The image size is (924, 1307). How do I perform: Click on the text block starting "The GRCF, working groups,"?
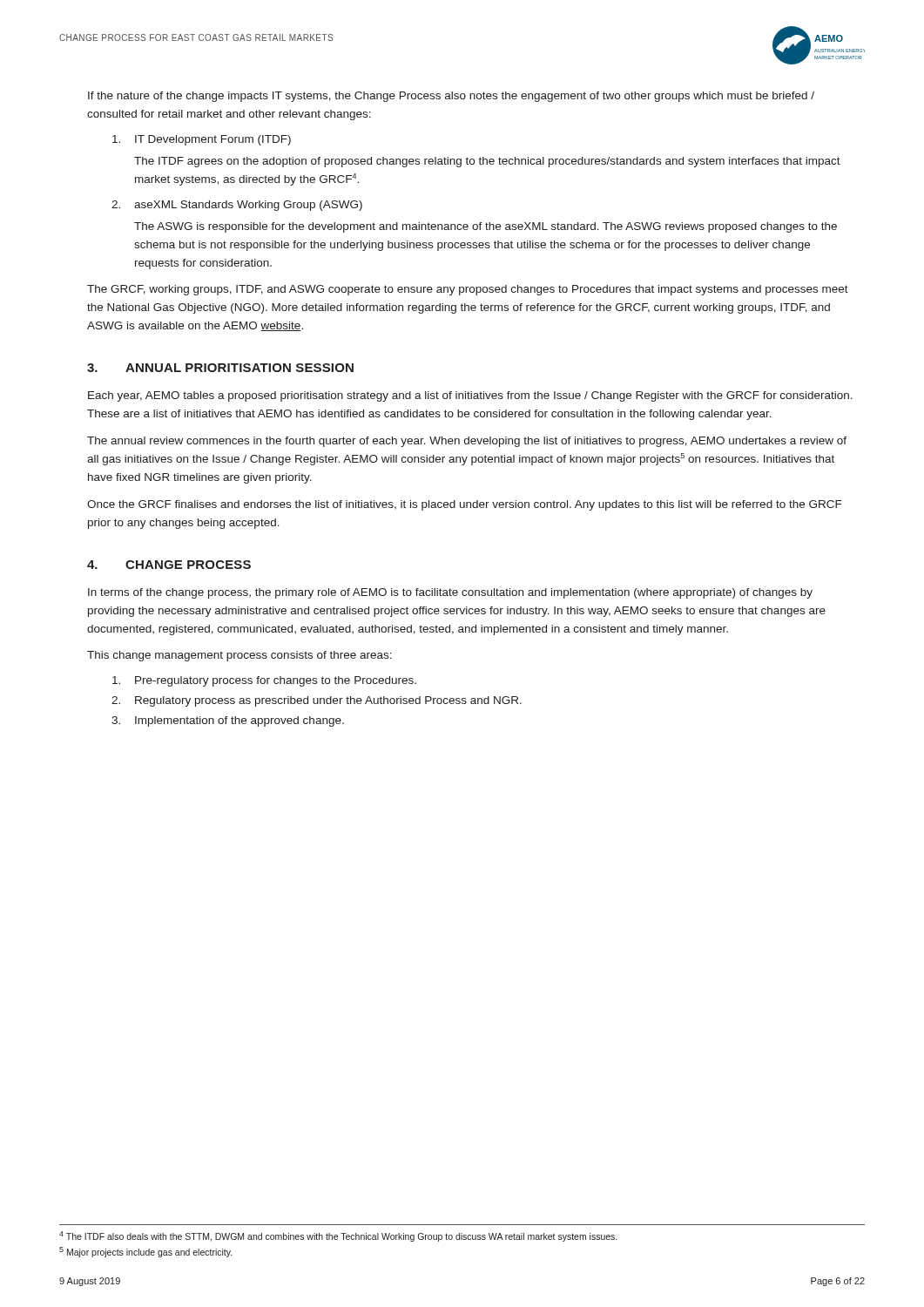pos(467,307)
